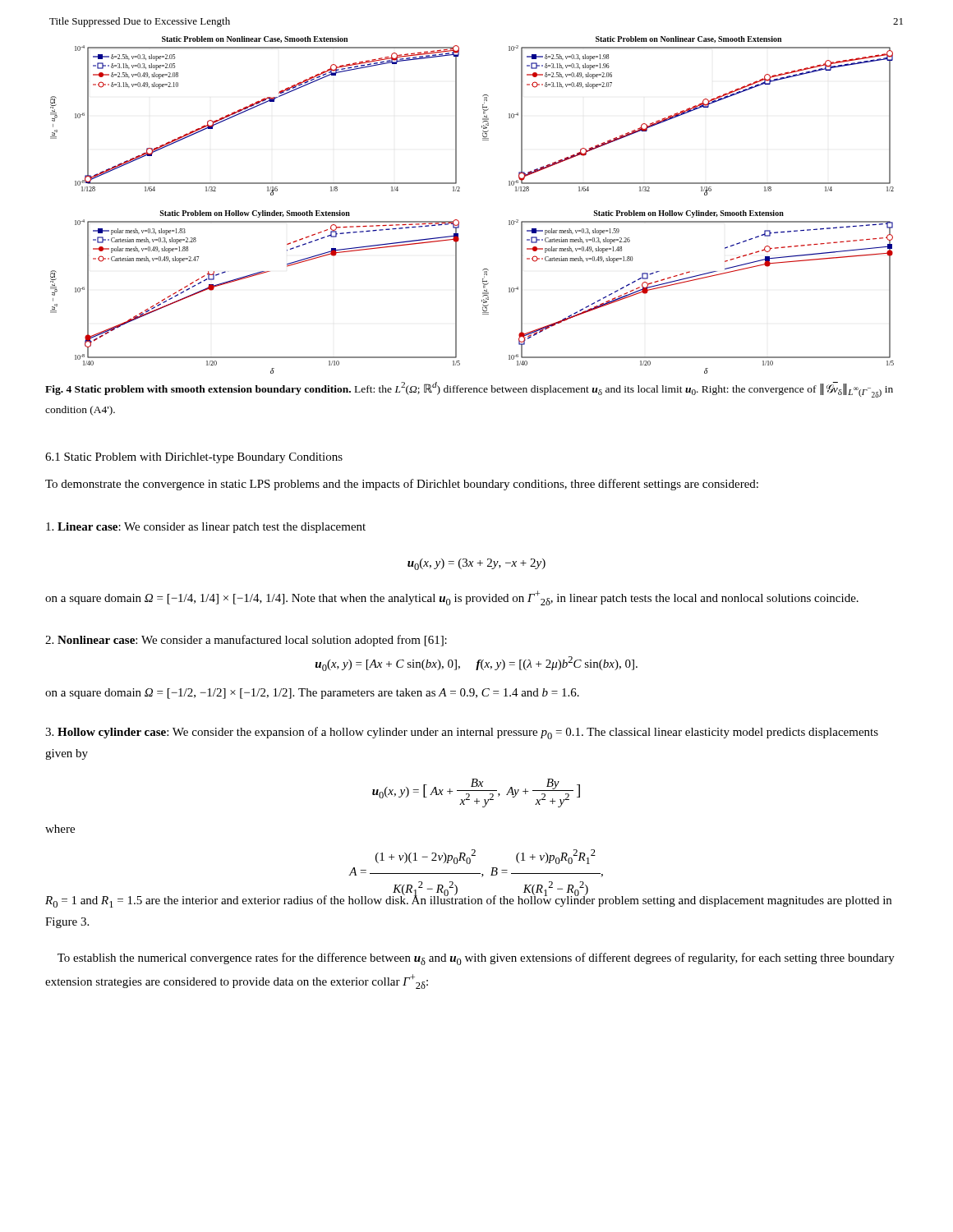
Task: Navigate to the text block starting "R0 = 1 and"
Action: coord(469,911)
